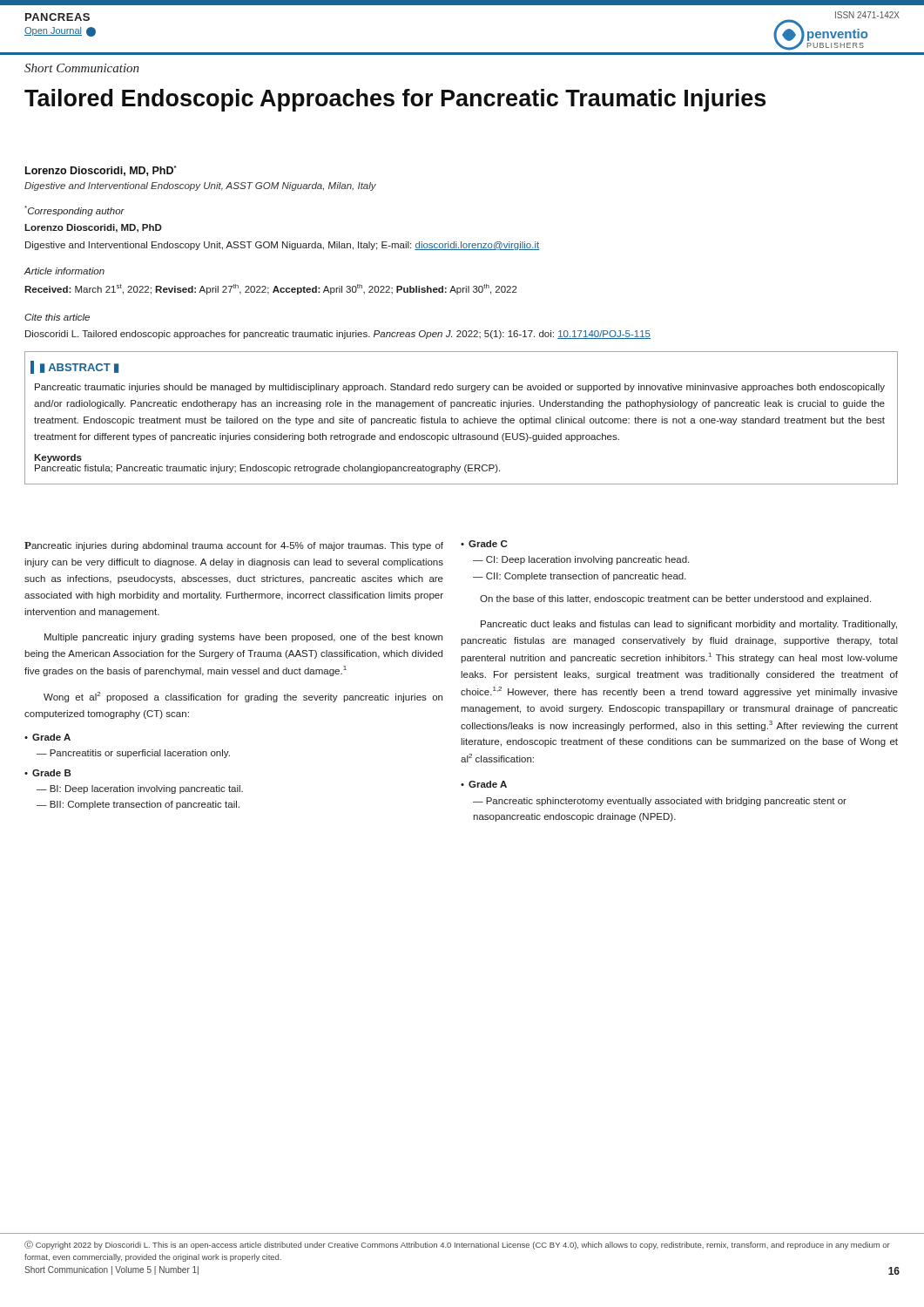Select the logo
924x1307 pixels.
(836, 36)
